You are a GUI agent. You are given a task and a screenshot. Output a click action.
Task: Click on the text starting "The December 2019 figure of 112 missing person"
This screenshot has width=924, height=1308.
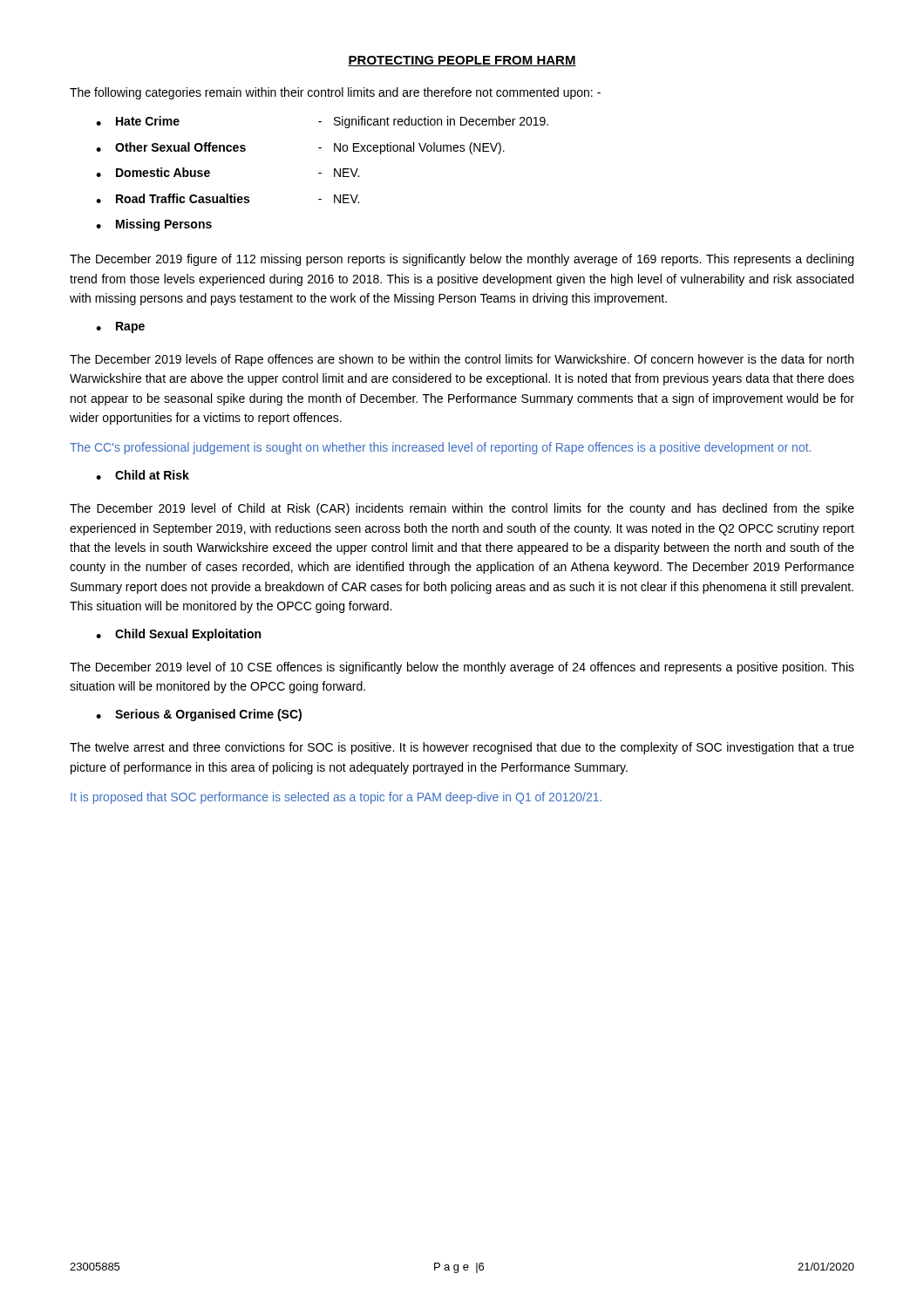(462, 279)
